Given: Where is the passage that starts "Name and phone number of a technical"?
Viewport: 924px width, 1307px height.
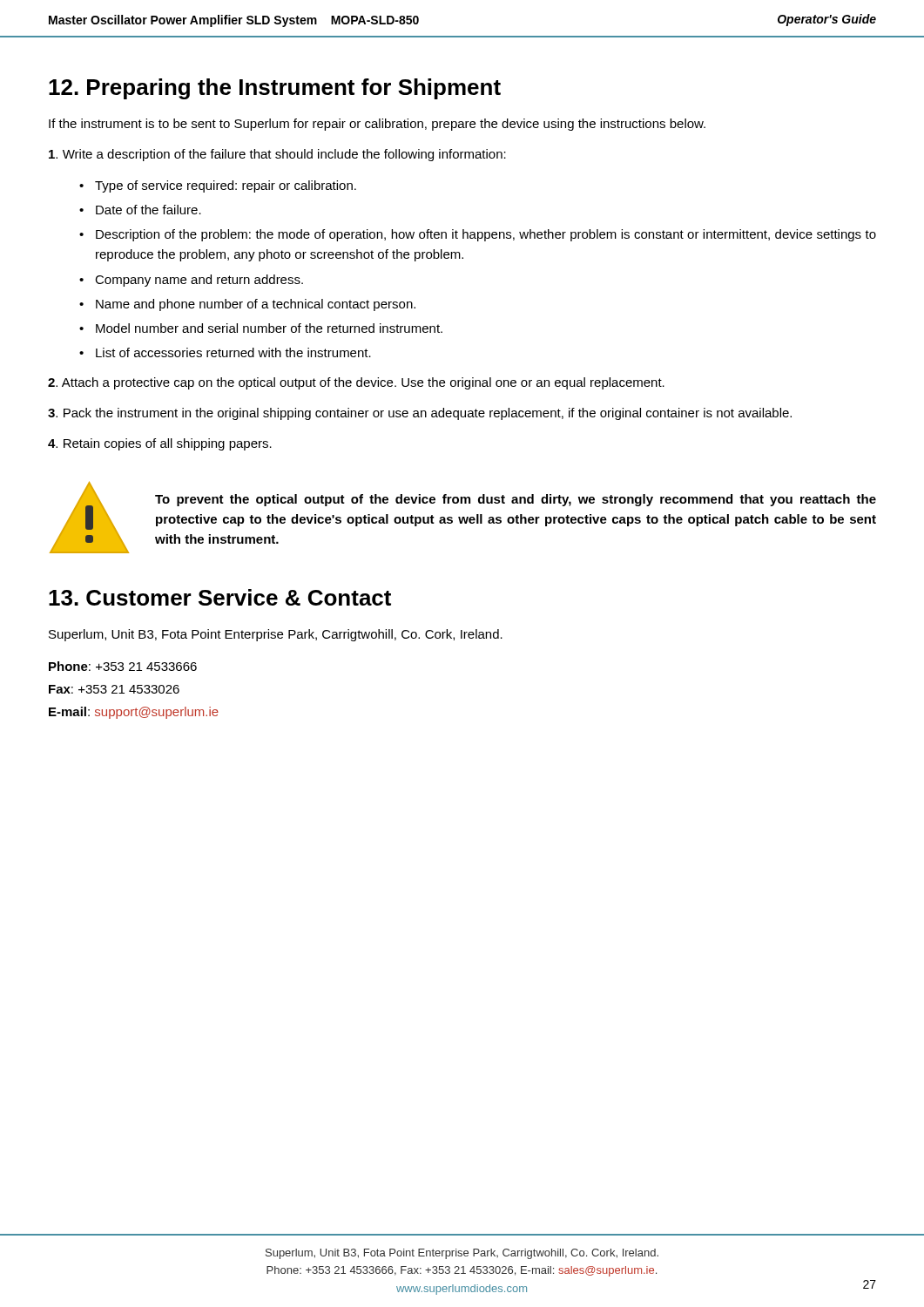Looking at the screenshot, I should point(256,303).
